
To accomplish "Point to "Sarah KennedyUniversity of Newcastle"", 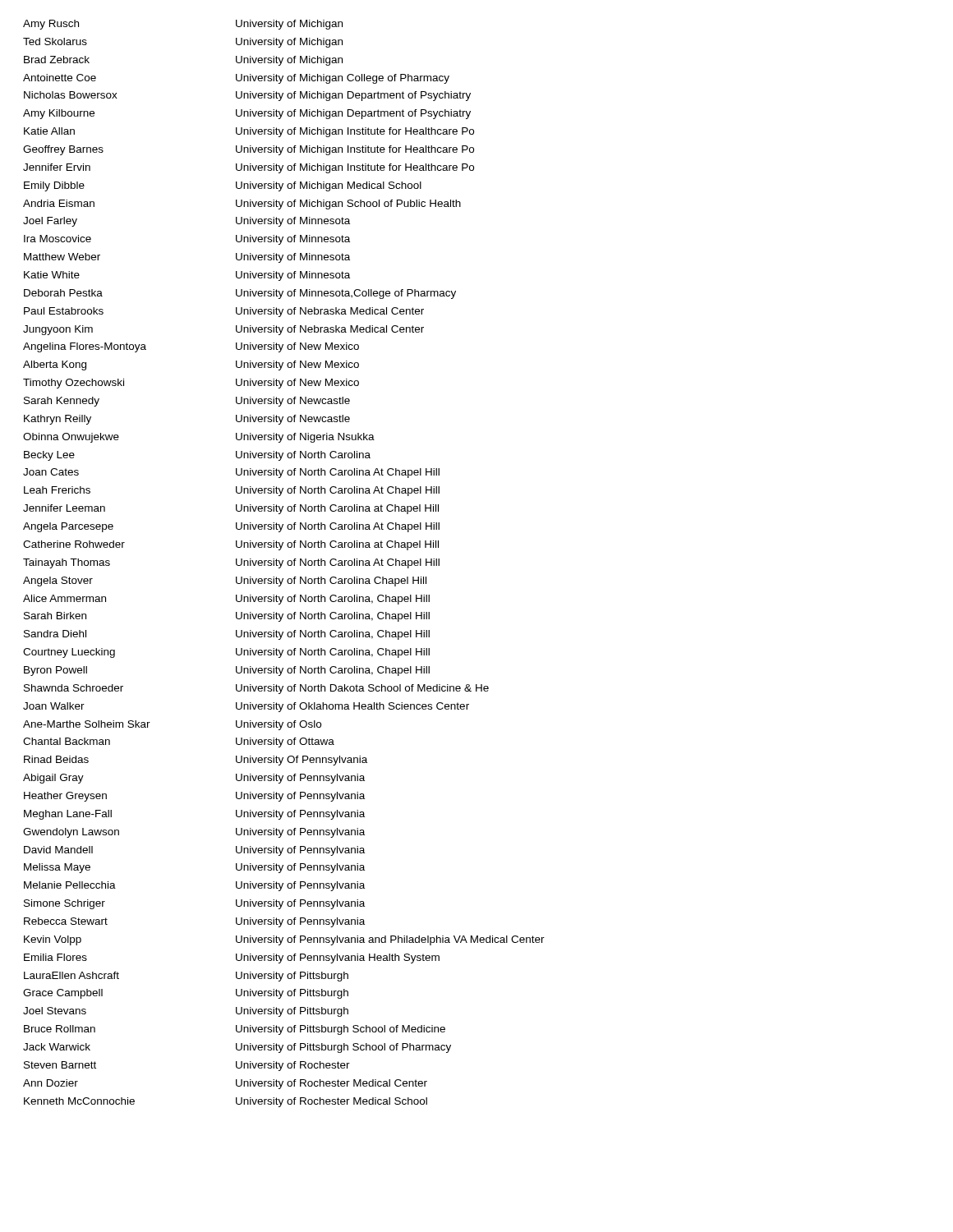I will tap(64, 401).
